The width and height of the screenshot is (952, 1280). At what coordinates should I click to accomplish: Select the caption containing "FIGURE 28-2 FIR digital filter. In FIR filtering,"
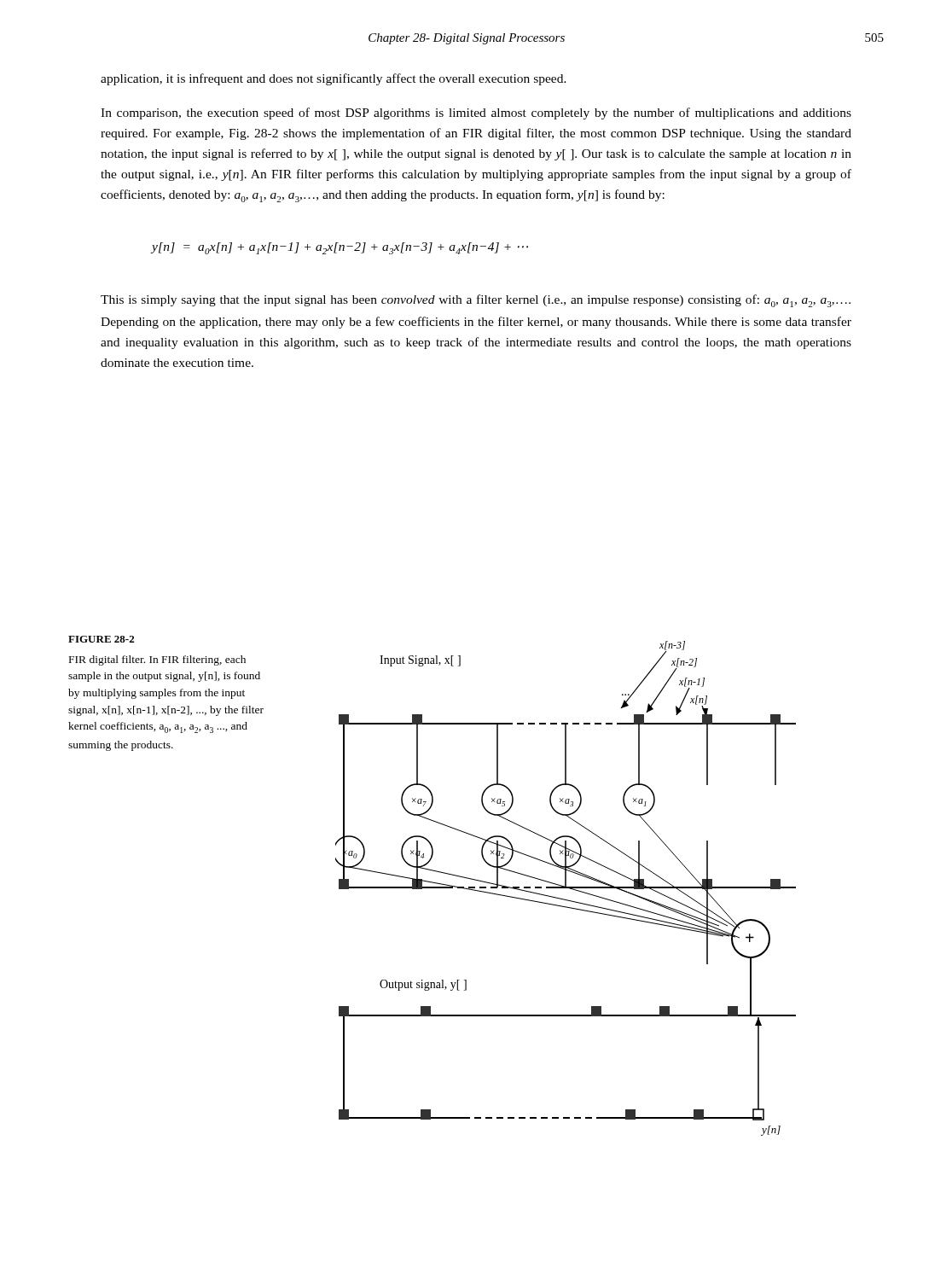166,691
